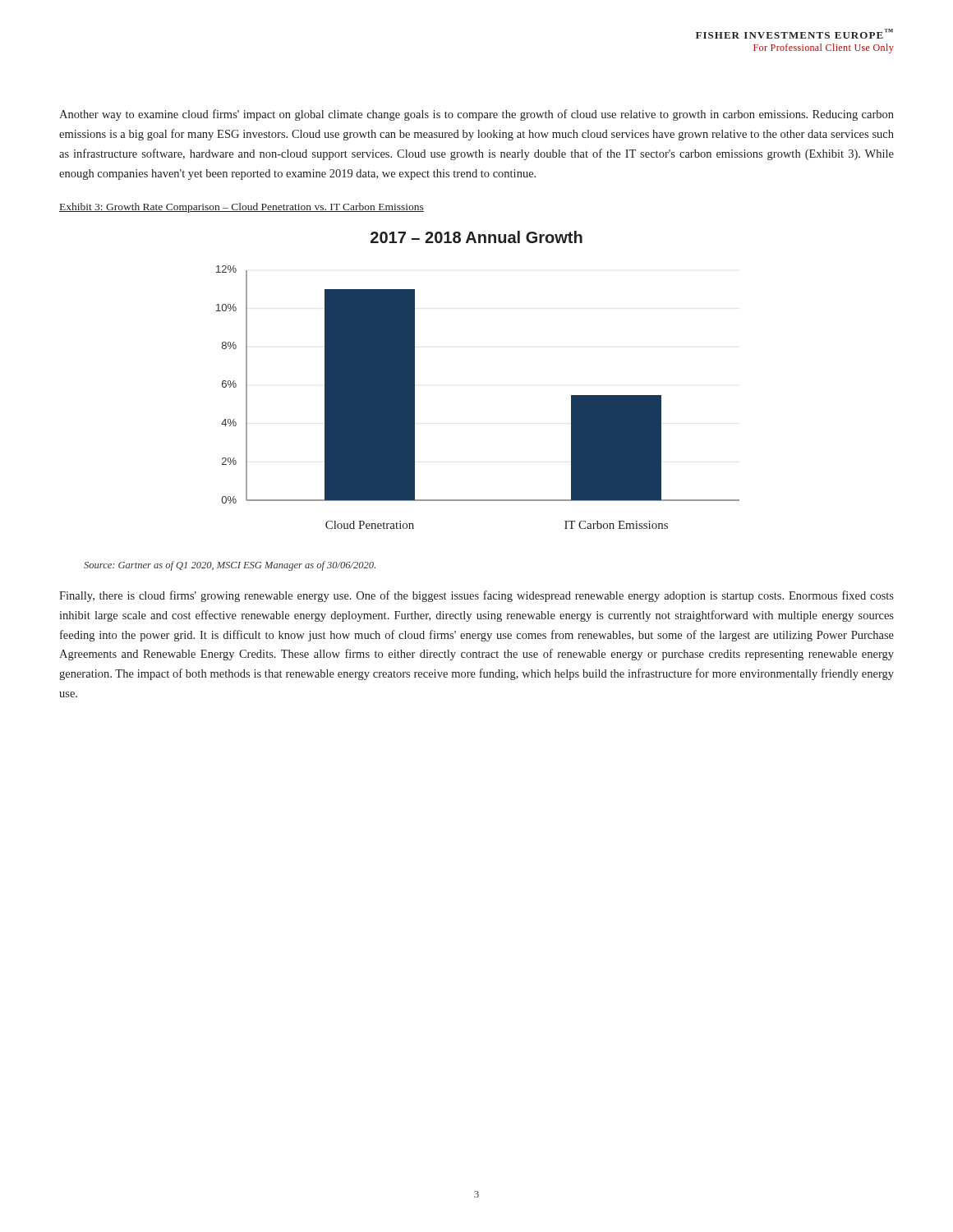
Task: Click on the text block starting "Finally, there is"
Action: coord(476,644)
